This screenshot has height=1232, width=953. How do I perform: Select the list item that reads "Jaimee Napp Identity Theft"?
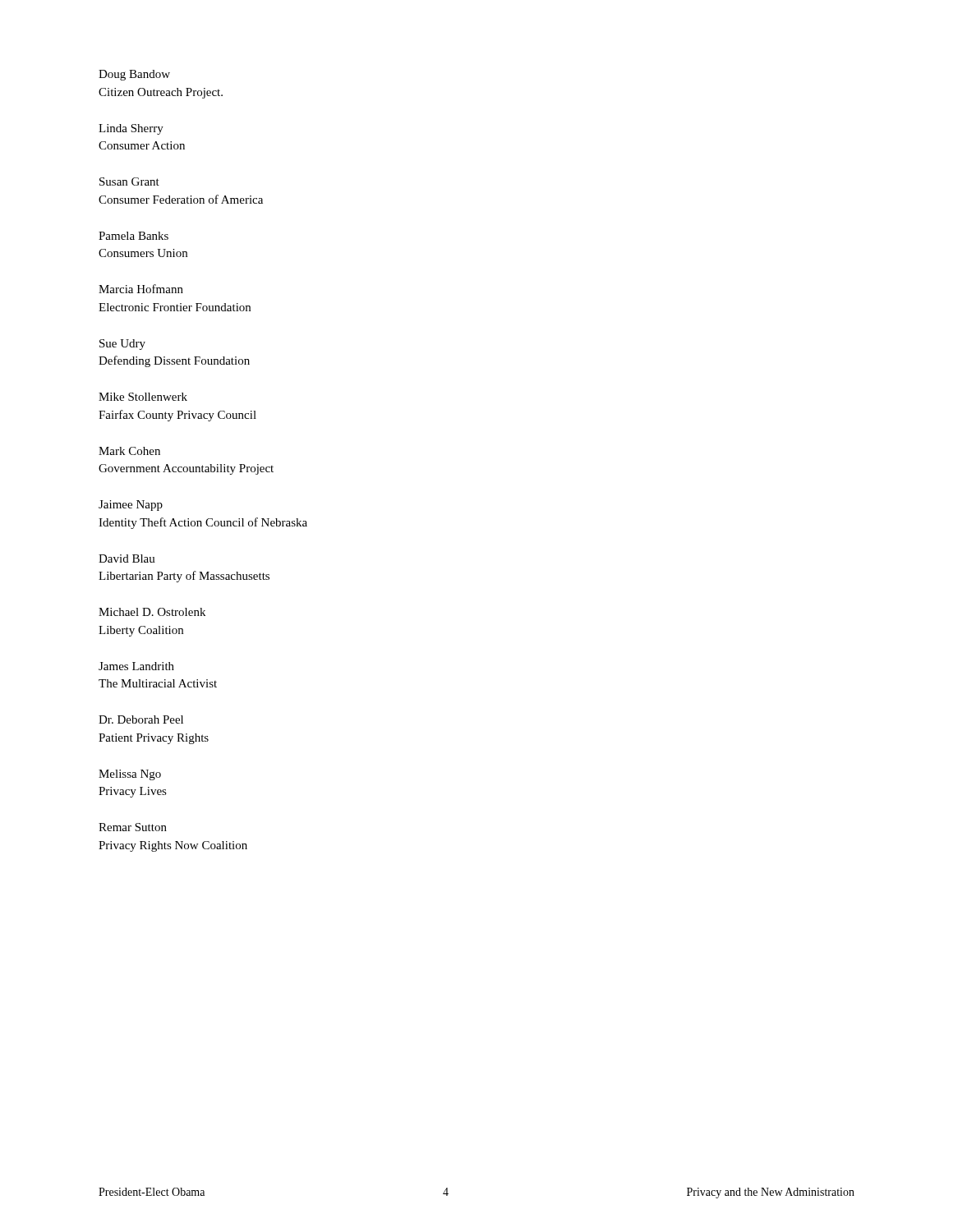pos(131,506)
